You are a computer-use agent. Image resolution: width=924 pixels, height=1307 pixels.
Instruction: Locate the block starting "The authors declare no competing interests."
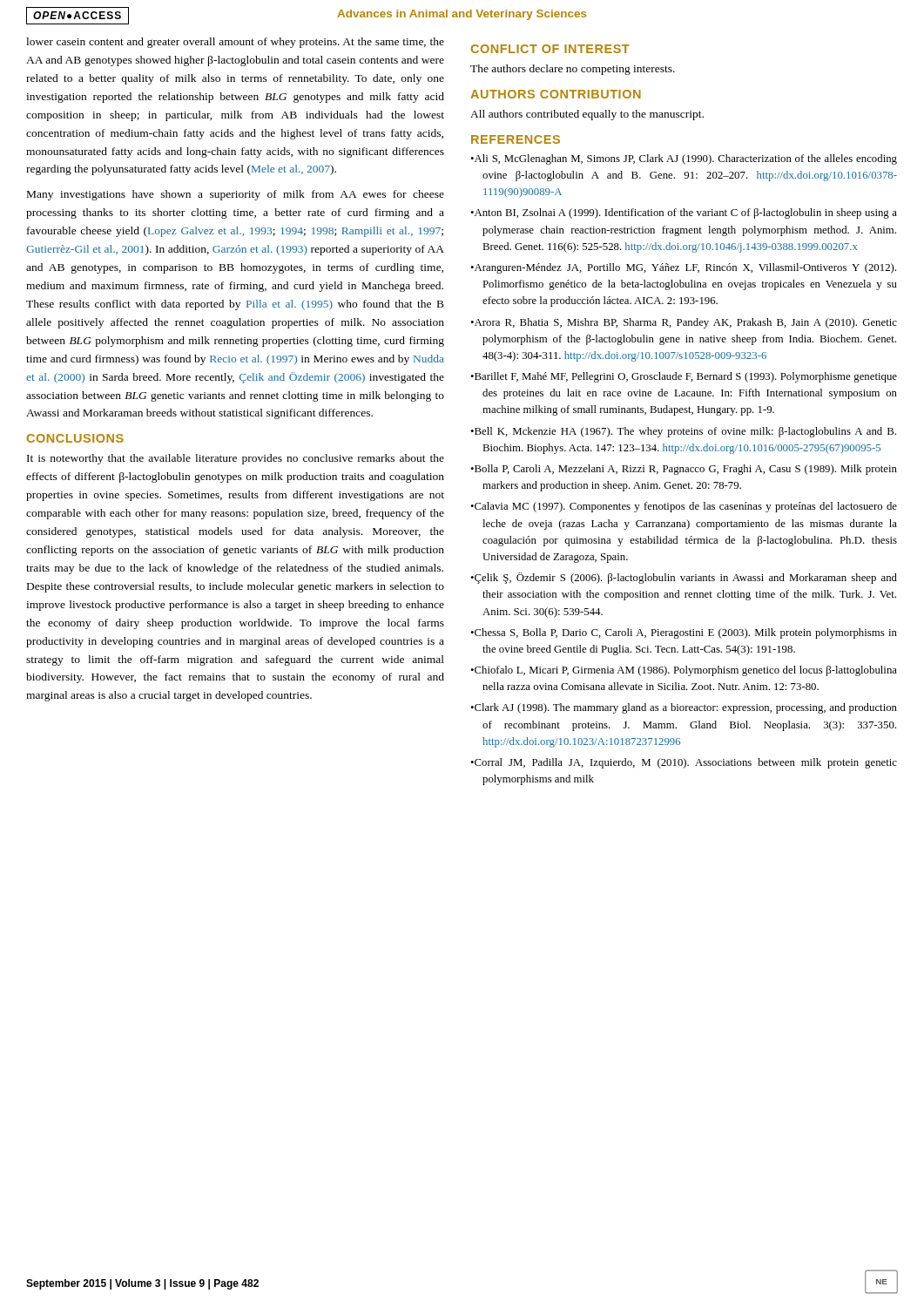coord(573,68)
